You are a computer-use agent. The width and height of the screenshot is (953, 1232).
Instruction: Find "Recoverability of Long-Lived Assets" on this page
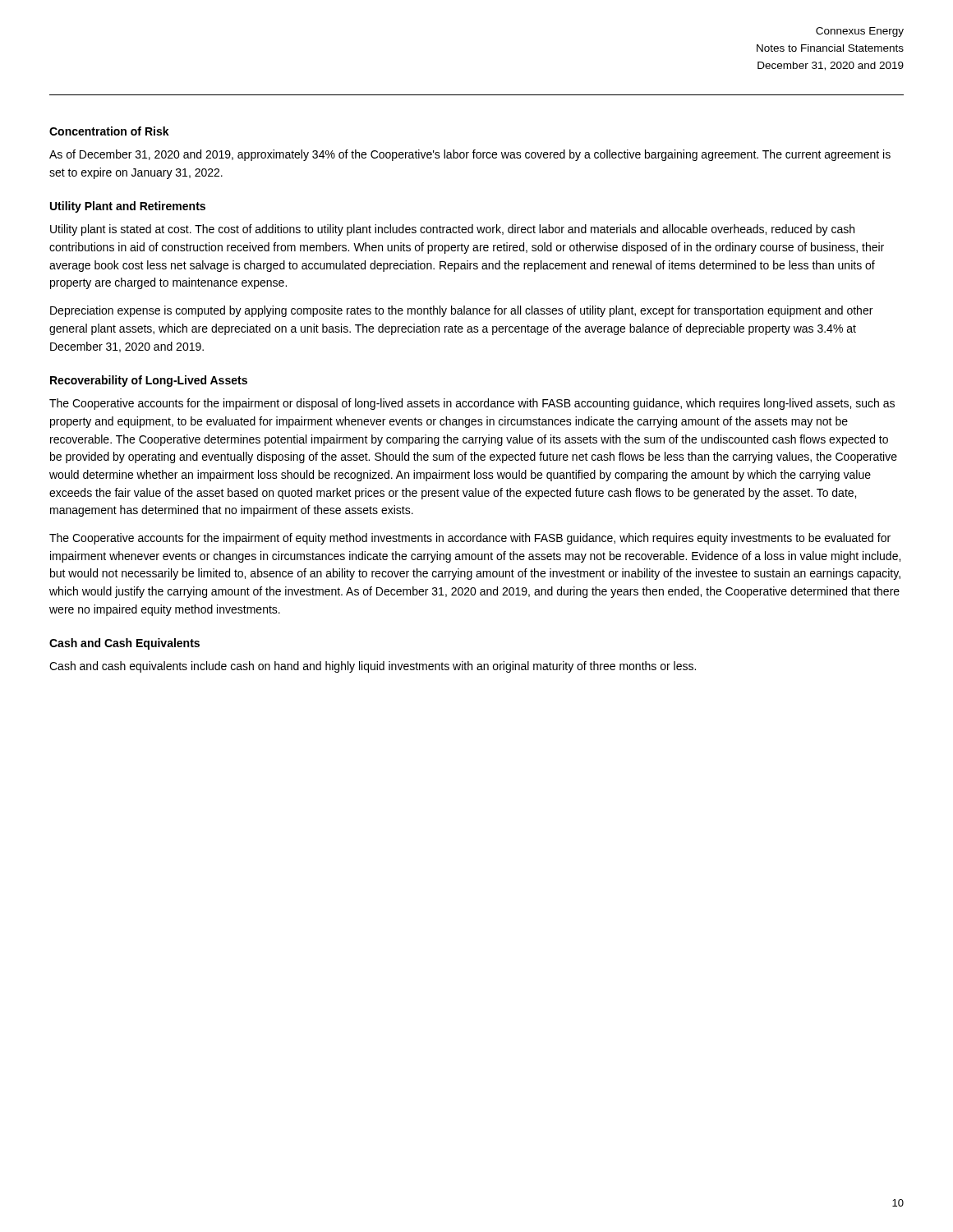pos(148,380)
